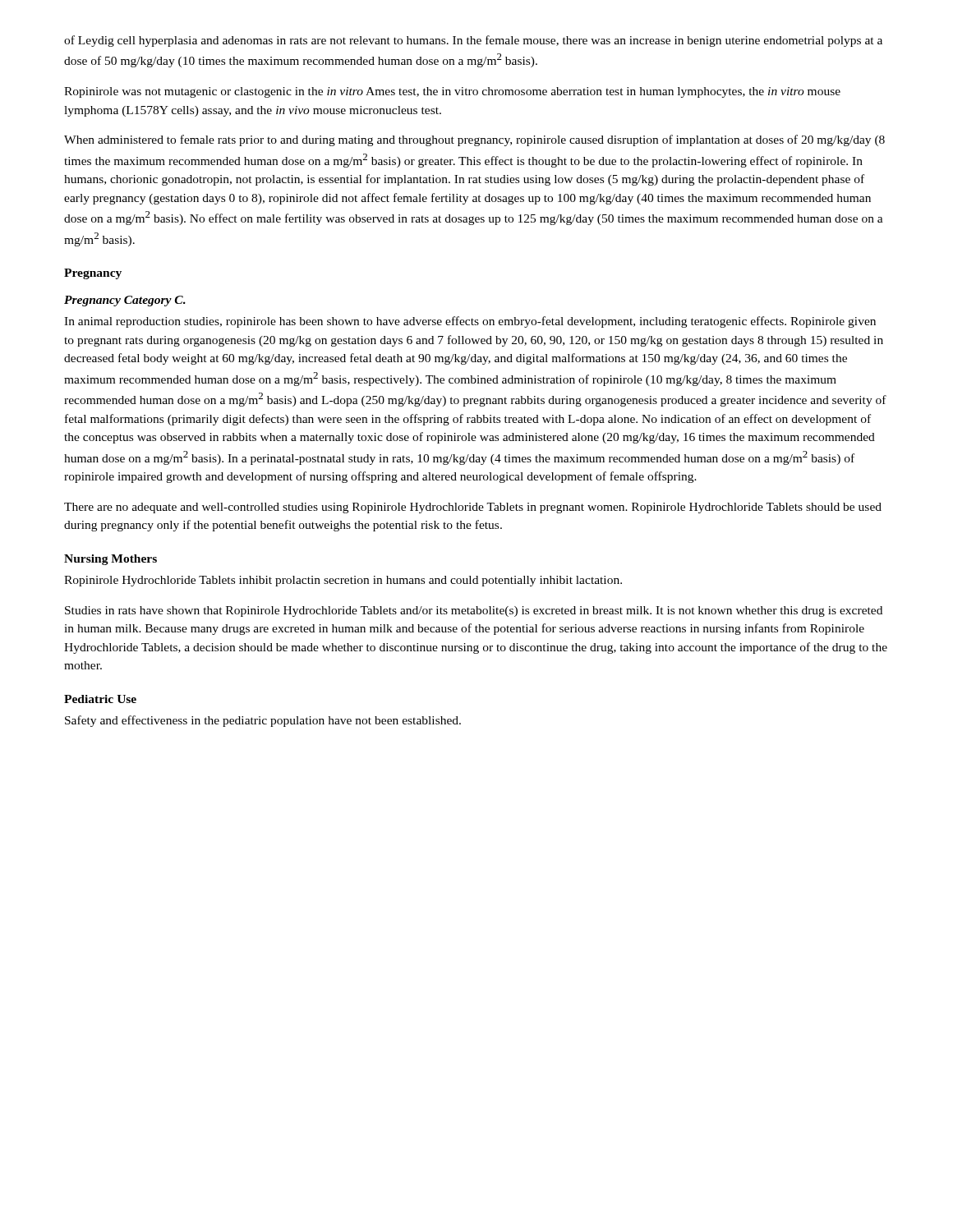
Task: Click on the text starting "Pediatric Use"
Action: 100,699
